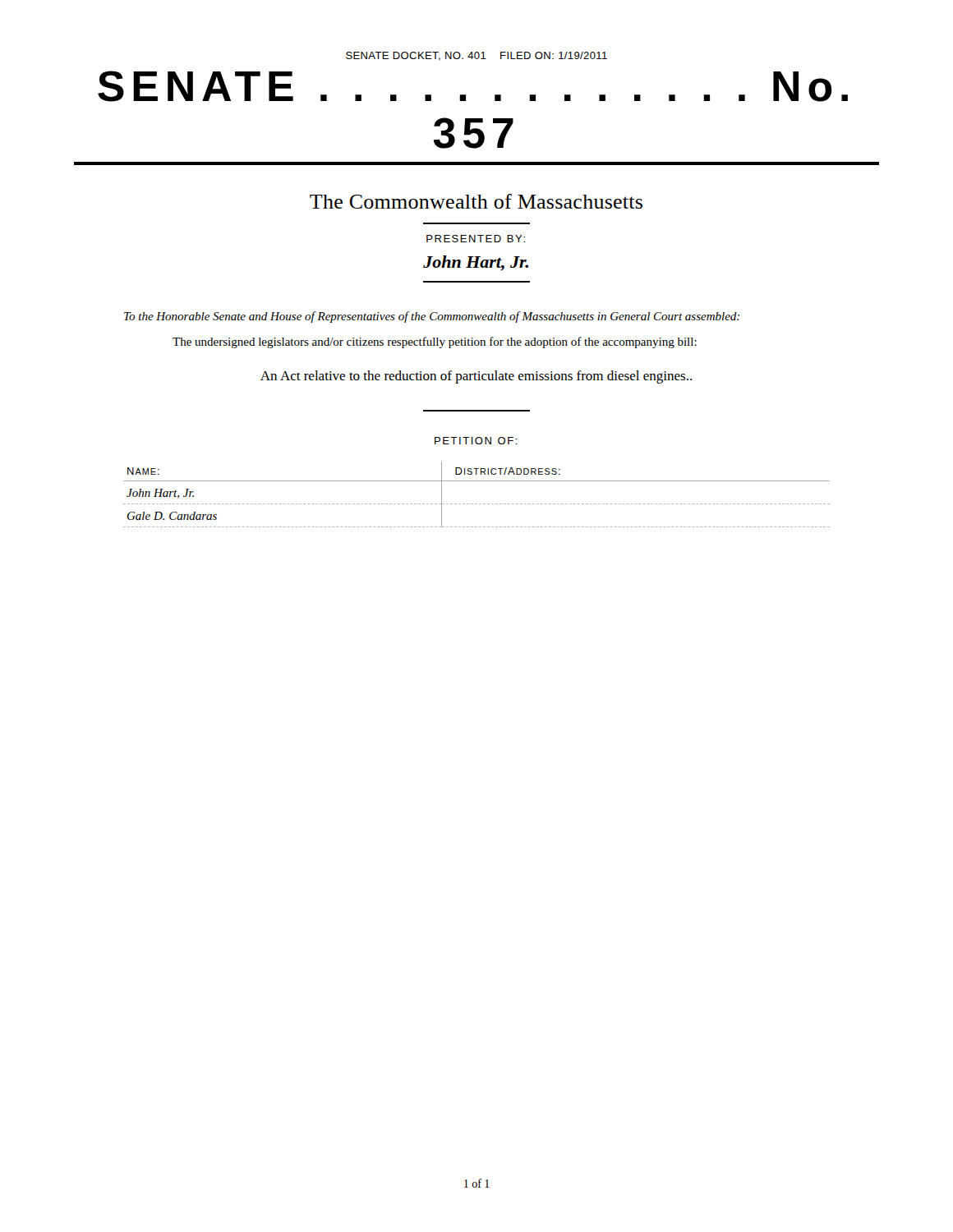Find the table that mentions "N AME :"

pyautogui.click(x=476, y=494)
